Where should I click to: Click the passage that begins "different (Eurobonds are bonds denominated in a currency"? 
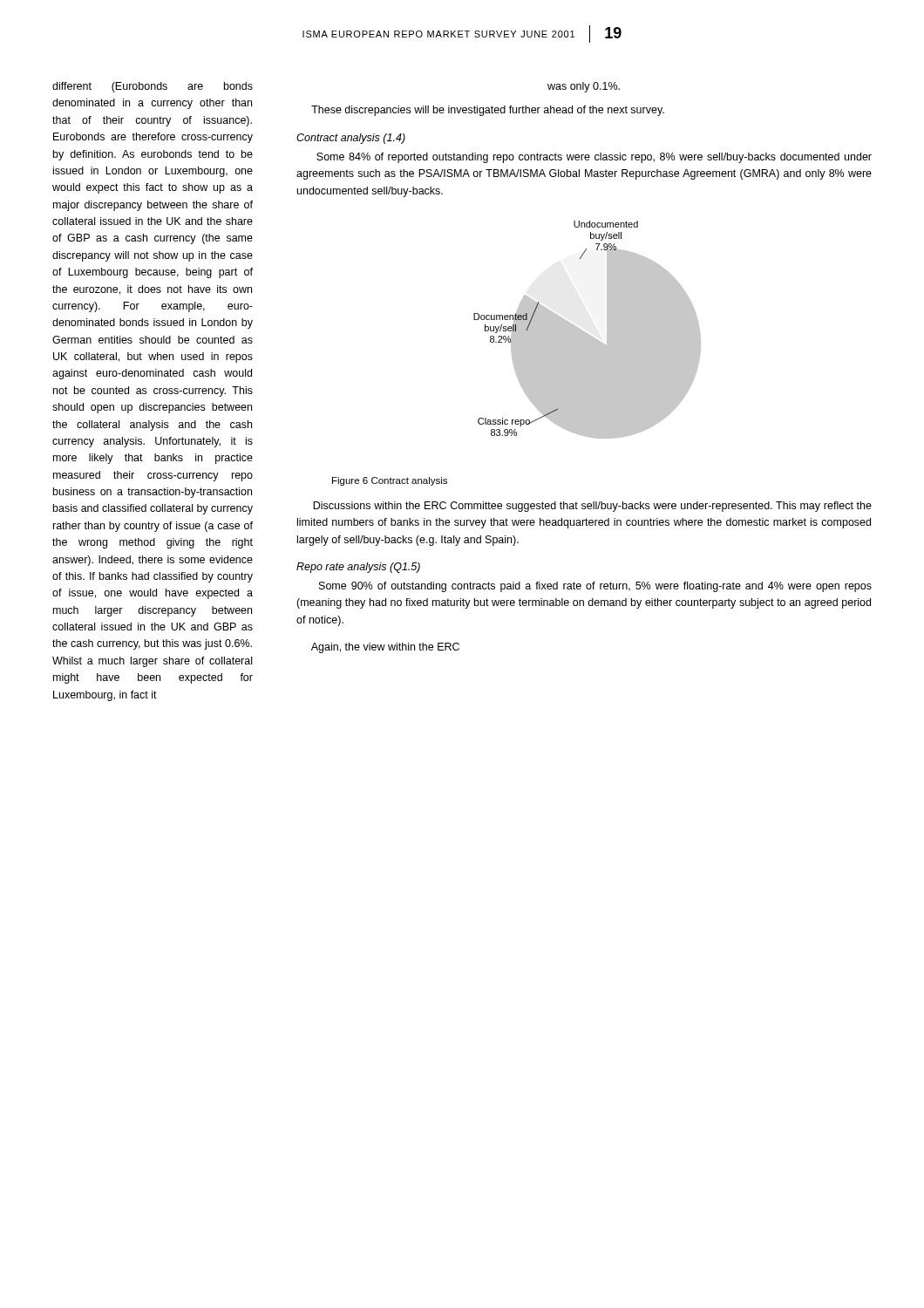click(153, 390)
